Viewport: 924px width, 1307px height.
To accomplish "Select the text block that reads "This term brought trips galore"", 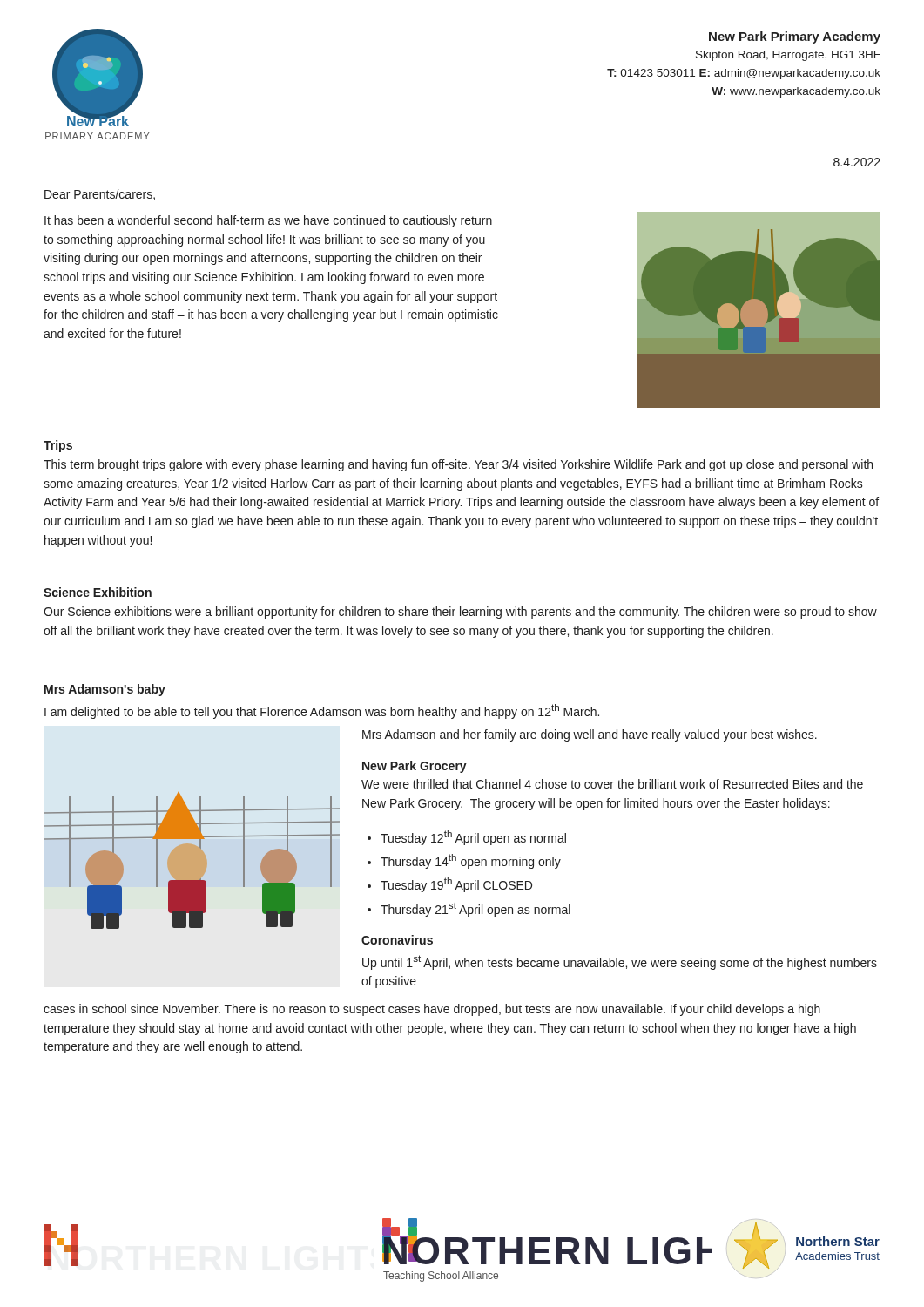I will pyautogui.click(x=461, y=502).
